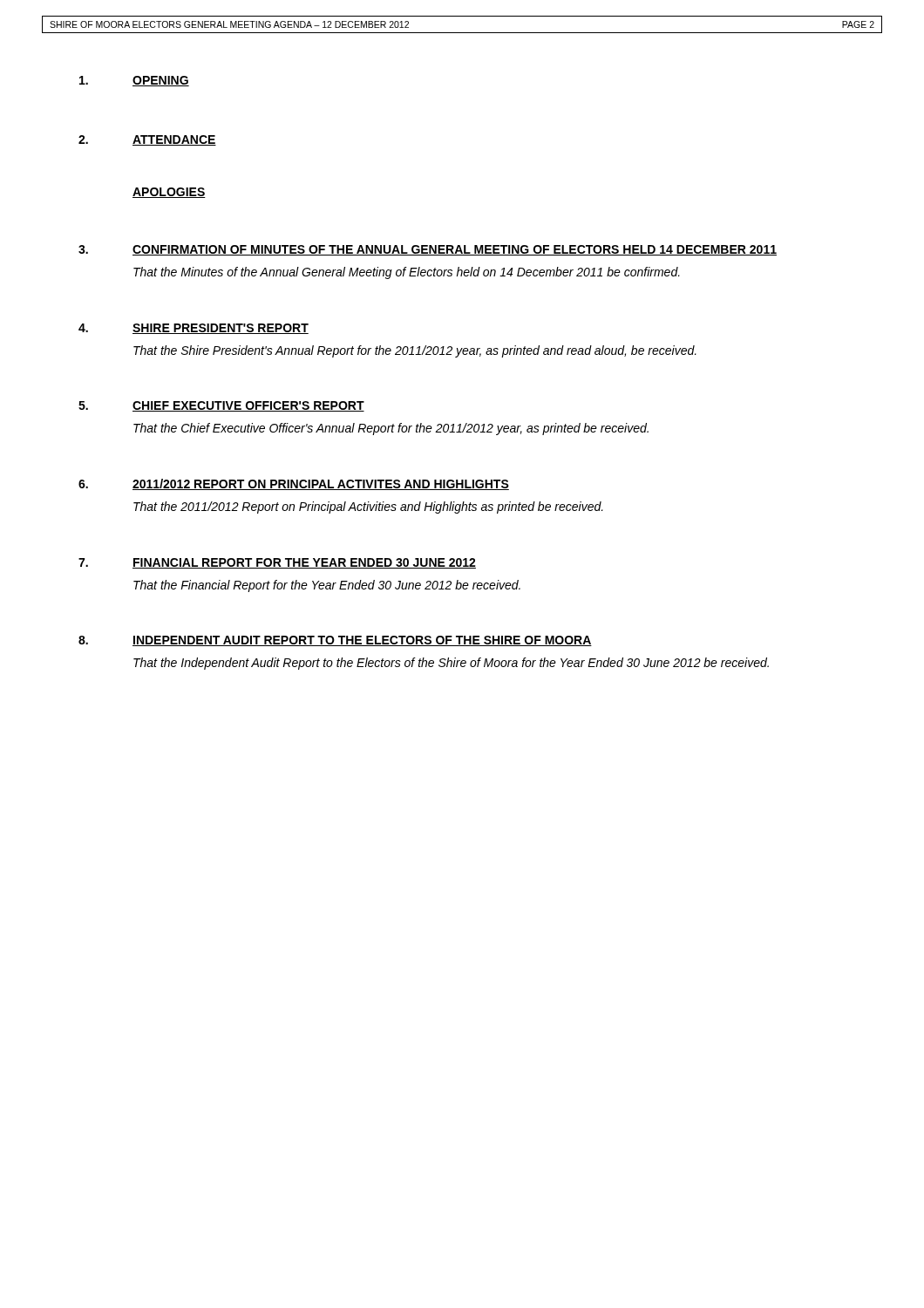
Task: Select the block starting "SHIRE PRESIDENT'S REPORT"
Action: click(220, 328)
